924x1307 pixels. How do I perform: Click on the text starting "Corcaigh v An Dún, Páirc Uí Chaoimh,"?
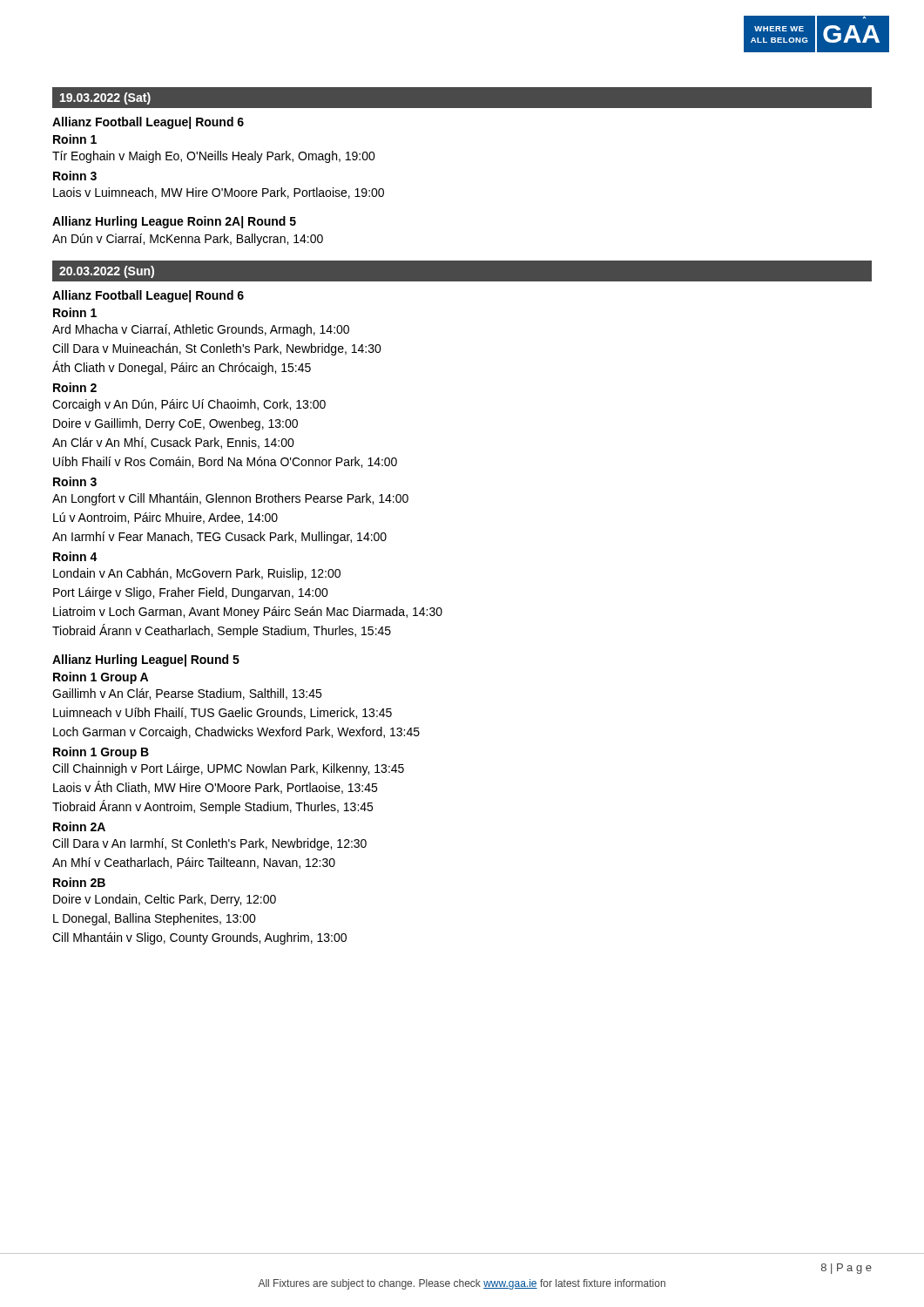point(189,404)
